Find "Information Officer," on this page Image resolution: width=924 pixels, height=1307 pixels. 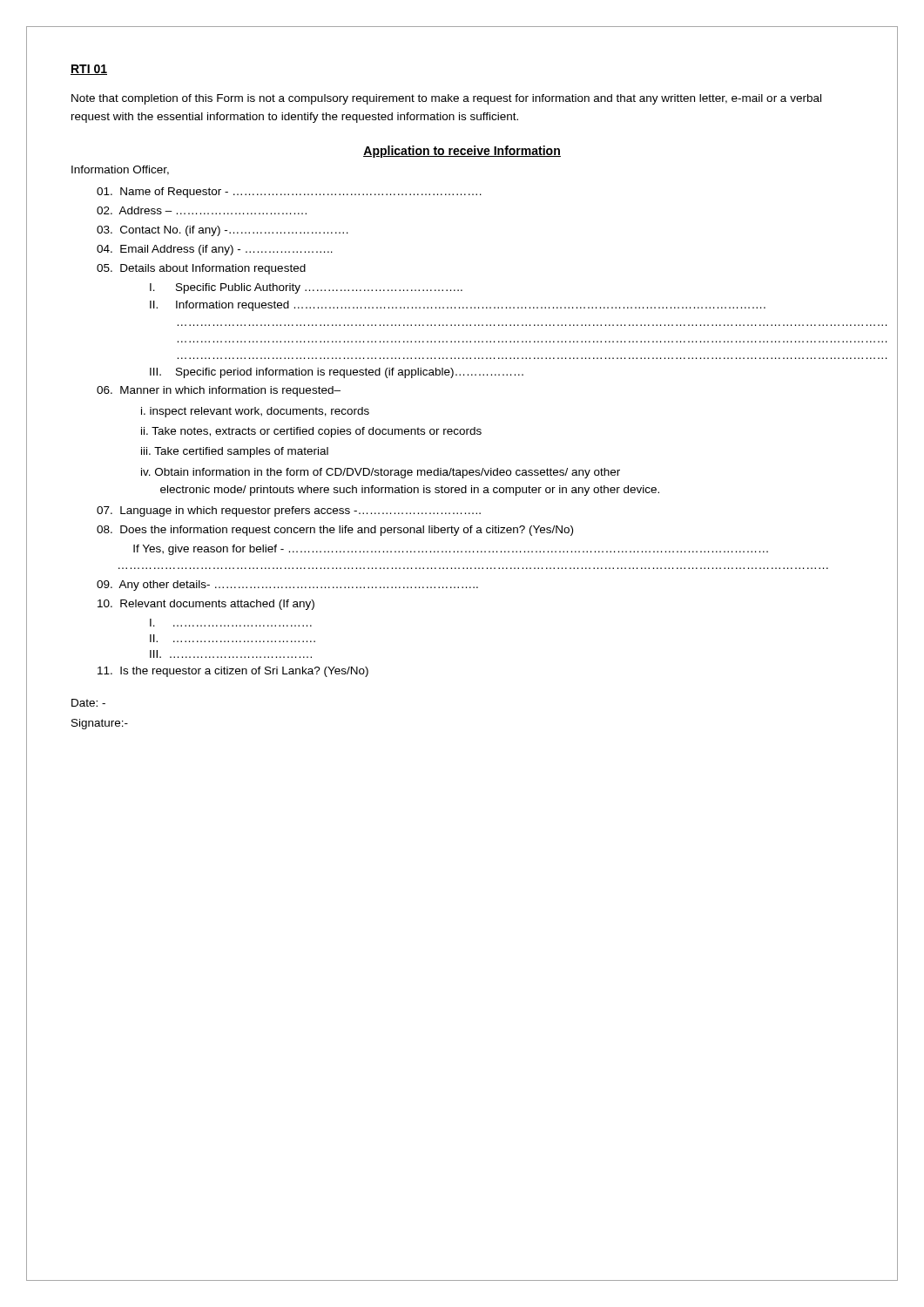pyautogui.click(x=120, y=169)
